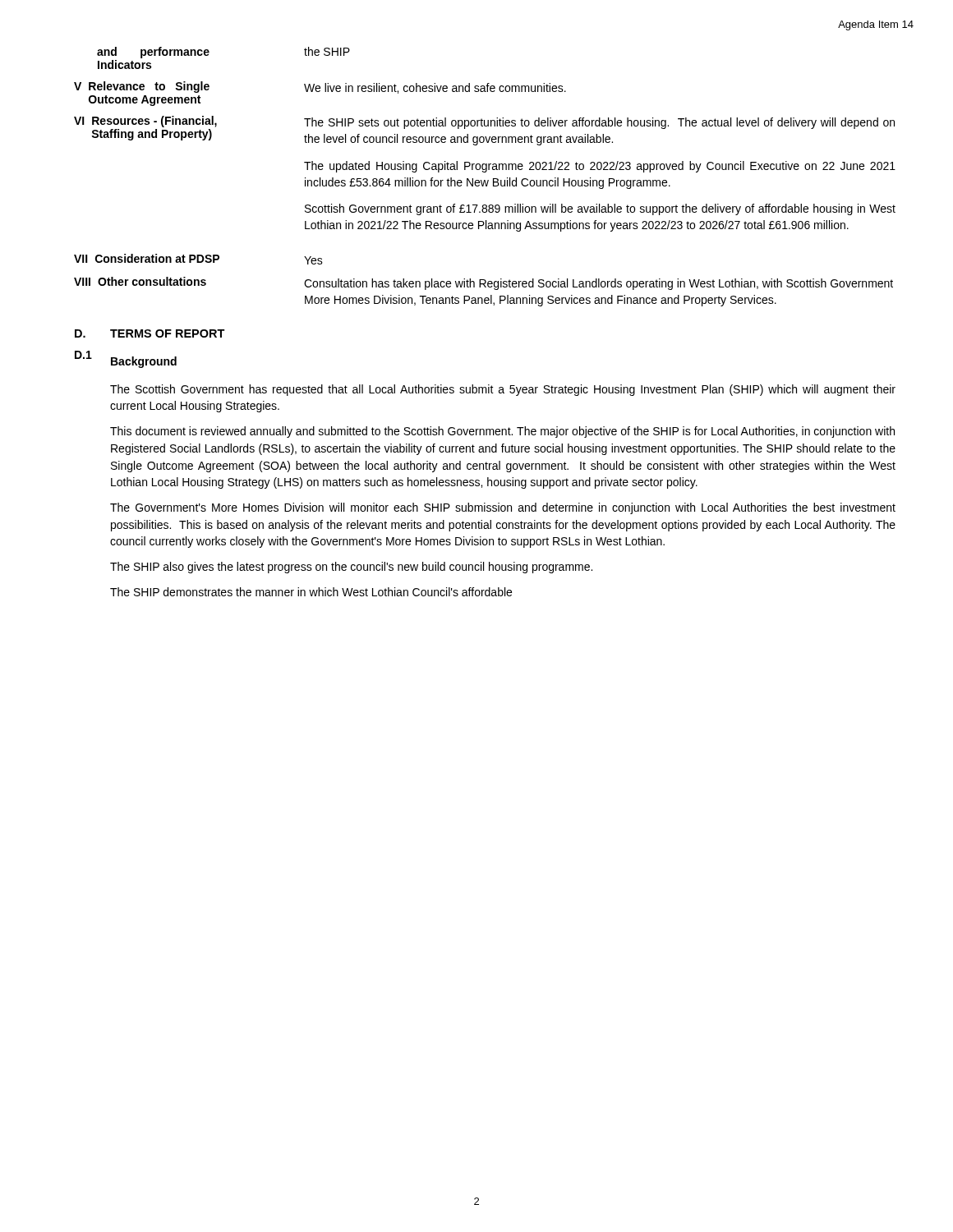Find the text block starting "The SHIP demonstrates the manner in which West"
The image size is (953, 1232).
311,592
